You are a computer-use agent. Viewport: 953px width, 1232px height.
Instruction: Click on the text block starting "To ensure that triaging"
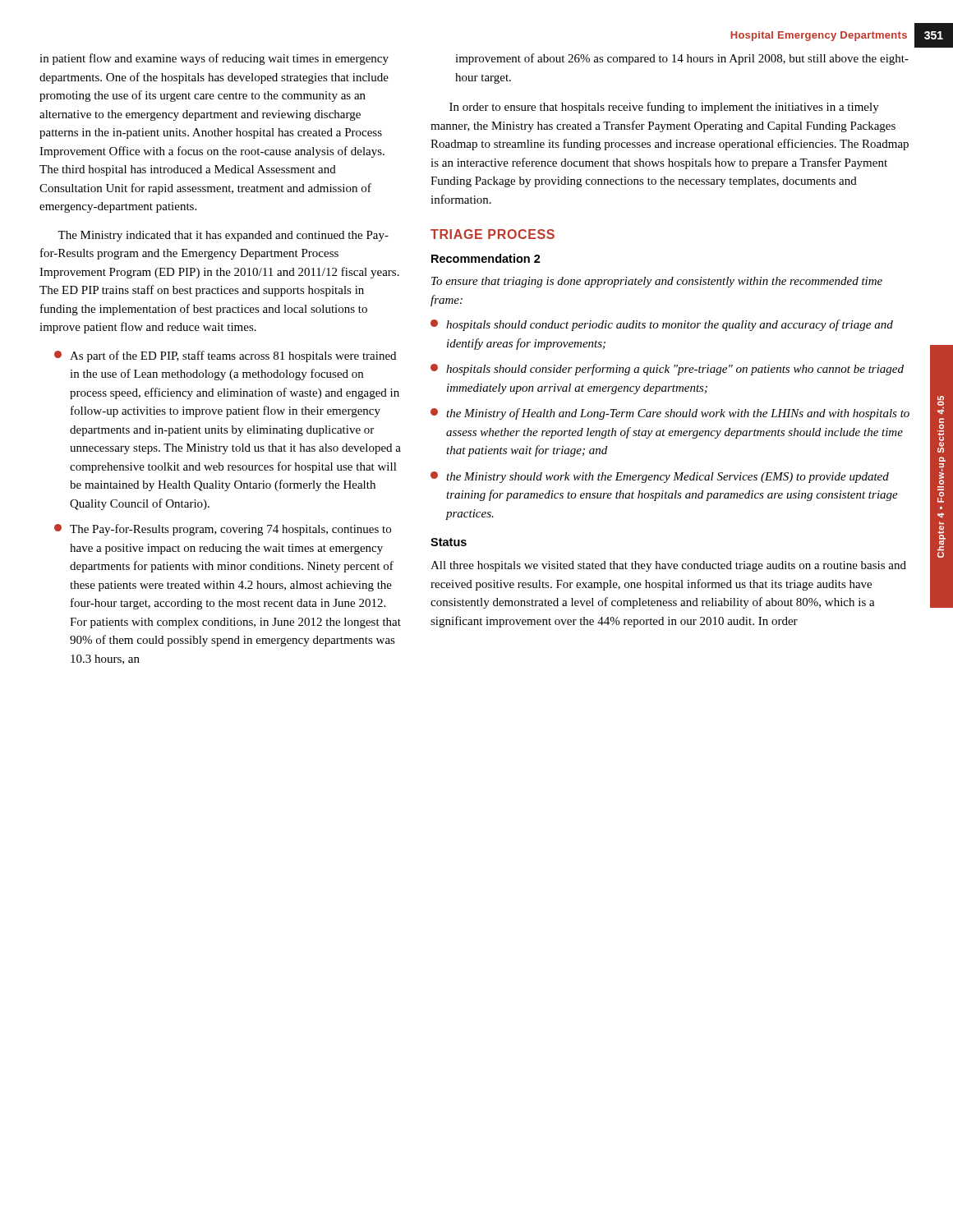point(657,290)
